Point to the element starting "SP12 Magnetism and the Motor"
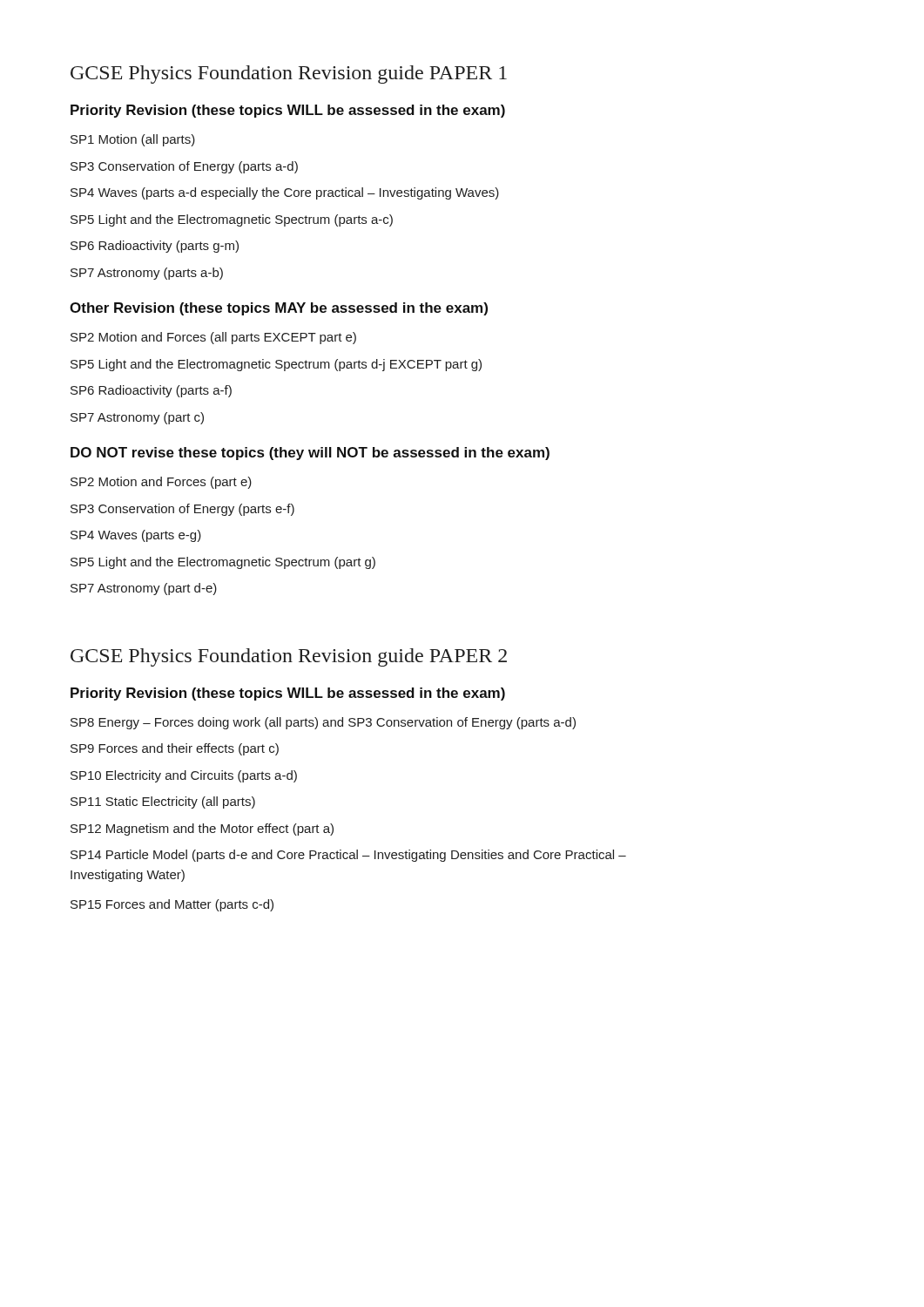The height and width of the screenshot is (1307, 924). pyautogui.click(x=202, y=828)
